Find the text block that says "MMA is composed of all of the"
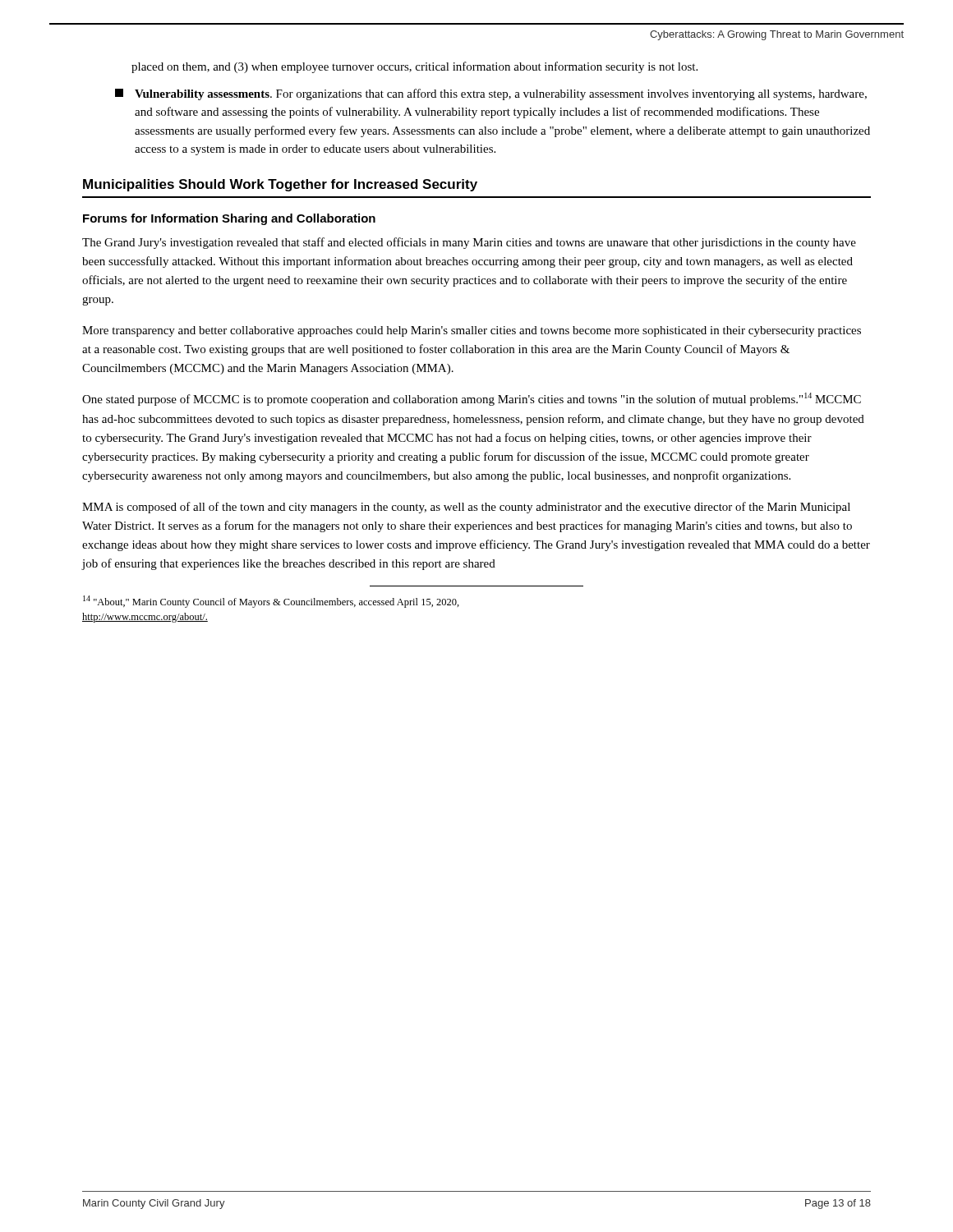This screenshot has width=953, height=1232. pyautogui.click(x=476, y=535)
